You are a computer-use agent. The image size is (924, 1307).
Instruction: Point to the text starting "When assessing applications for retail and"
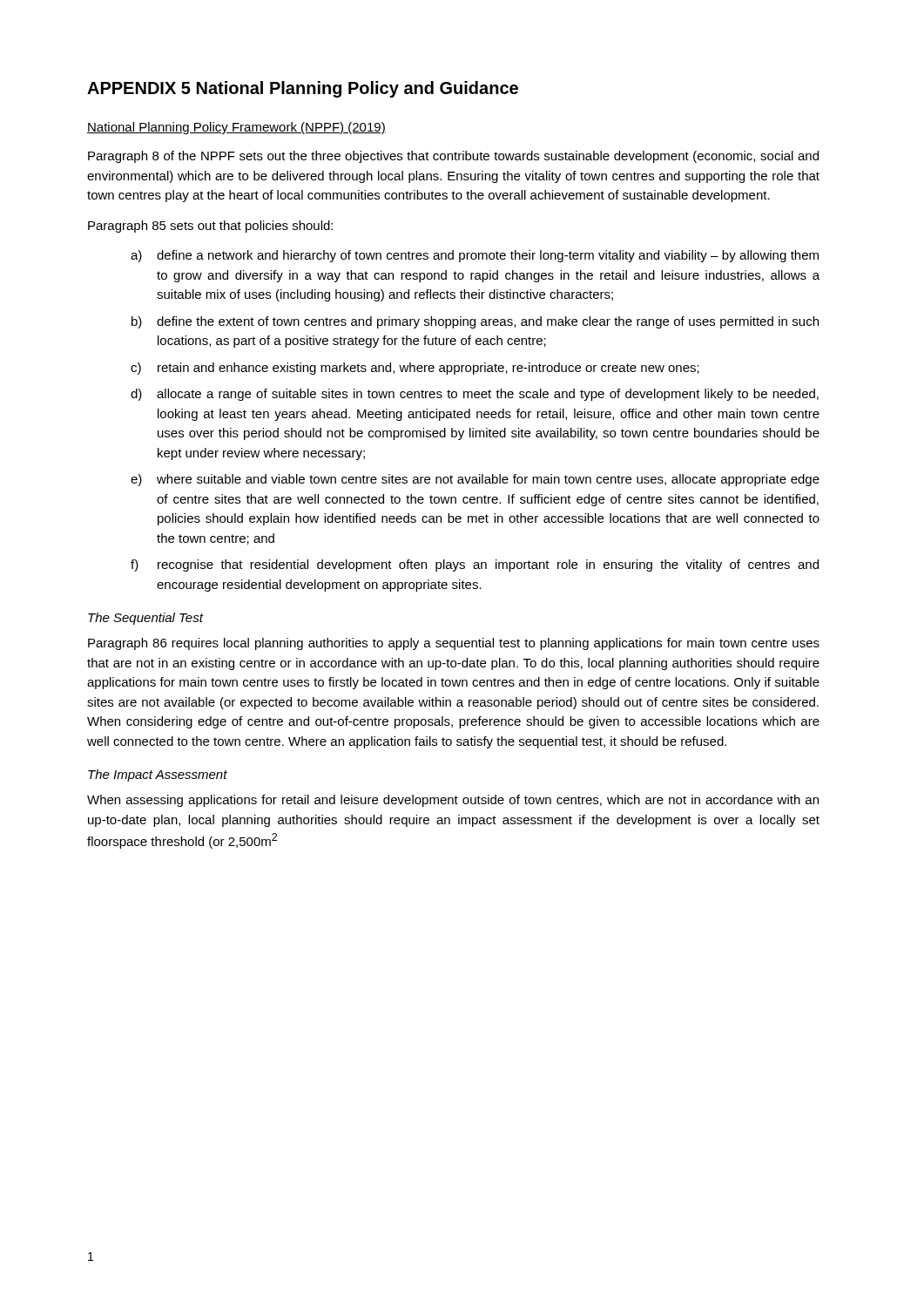point(453,820)
